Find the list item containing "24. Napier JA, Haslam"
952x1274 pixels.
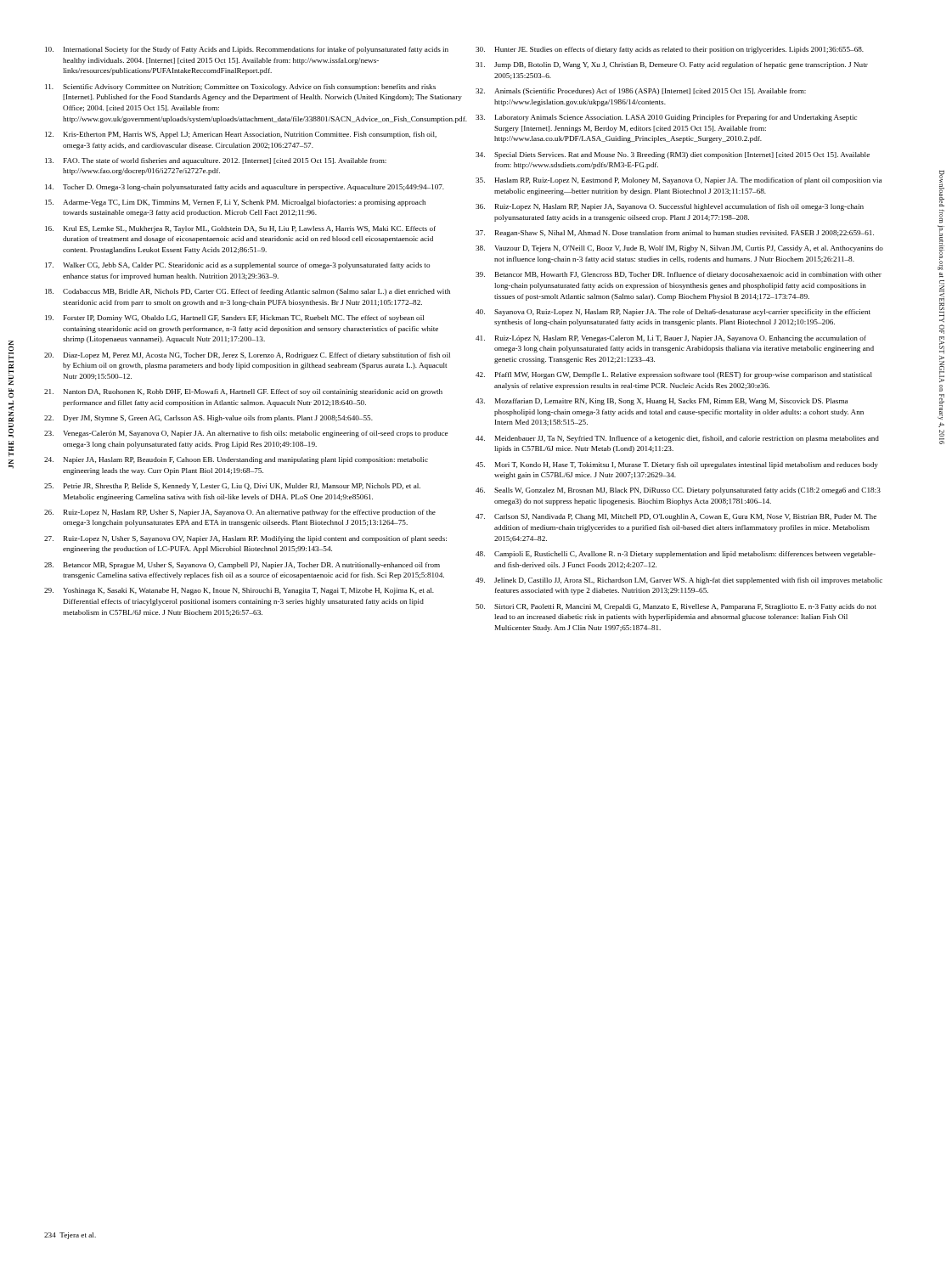[x=248, y=465]
